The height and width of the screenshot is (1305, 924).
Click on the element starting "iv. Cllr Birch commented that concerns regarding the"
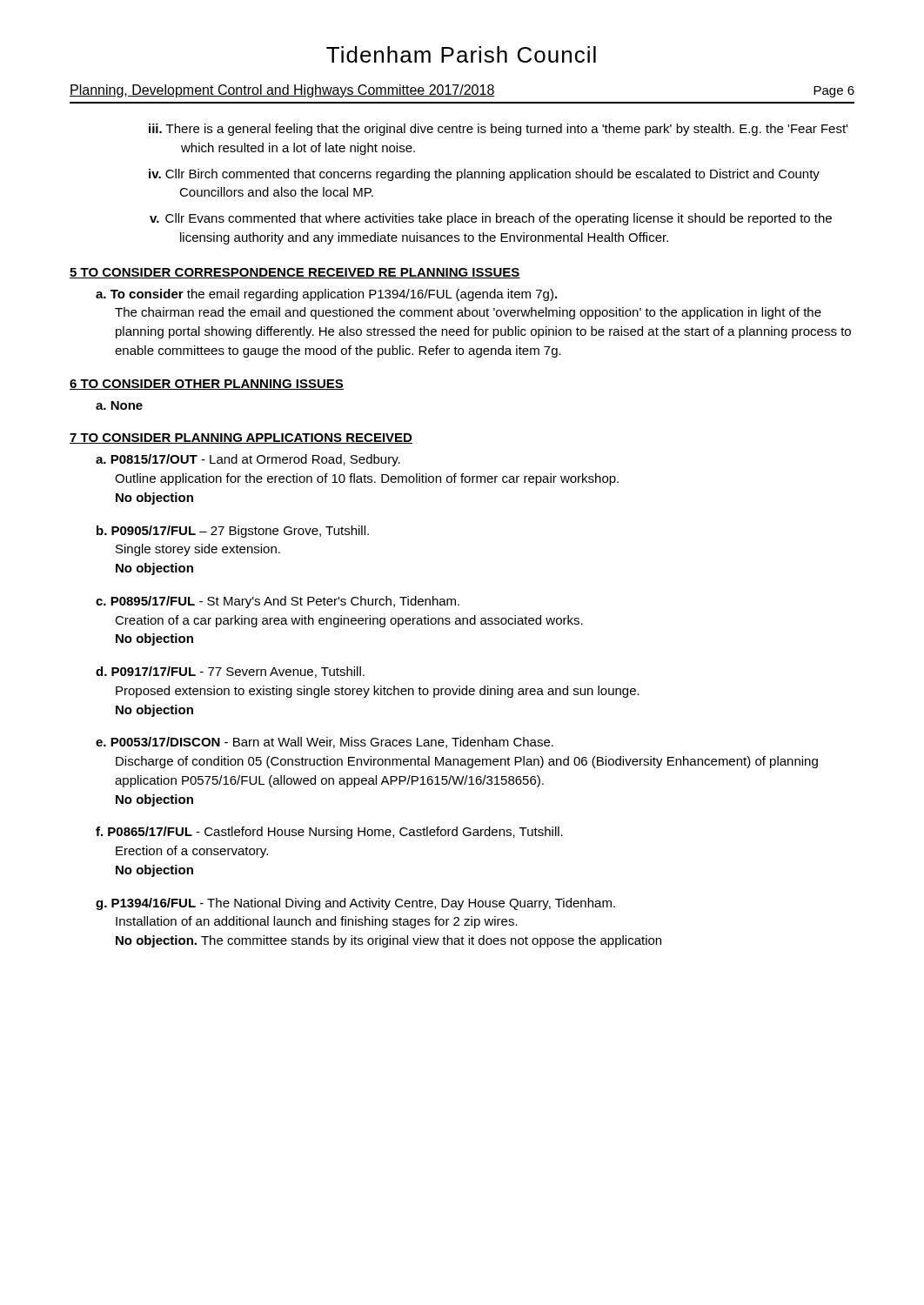[x=484, y=183]
